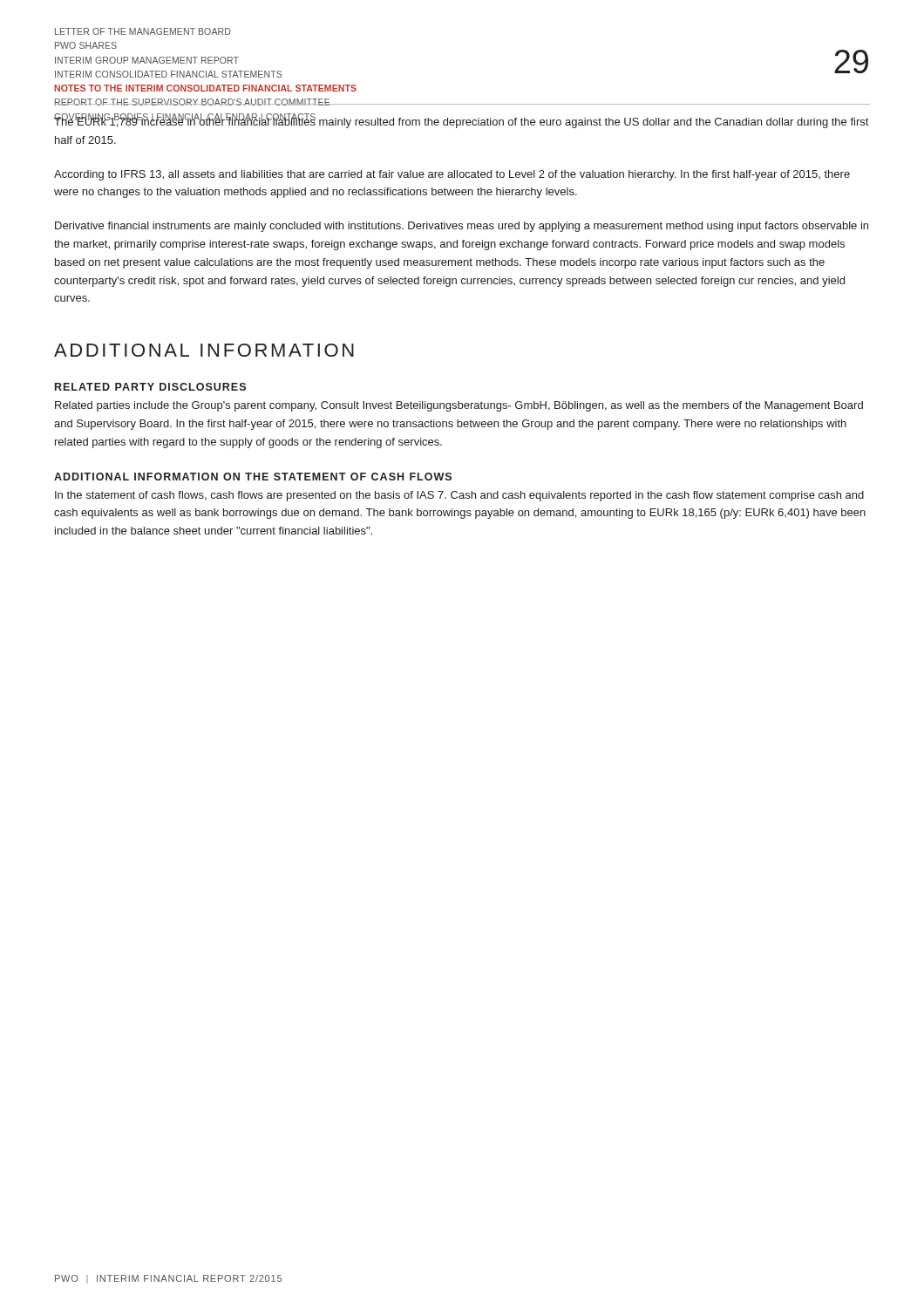924x1308 pixels.
Task: Locate the title that says "ADDITIONAL INFORMATION"
Action: click(x=206, y=350)
